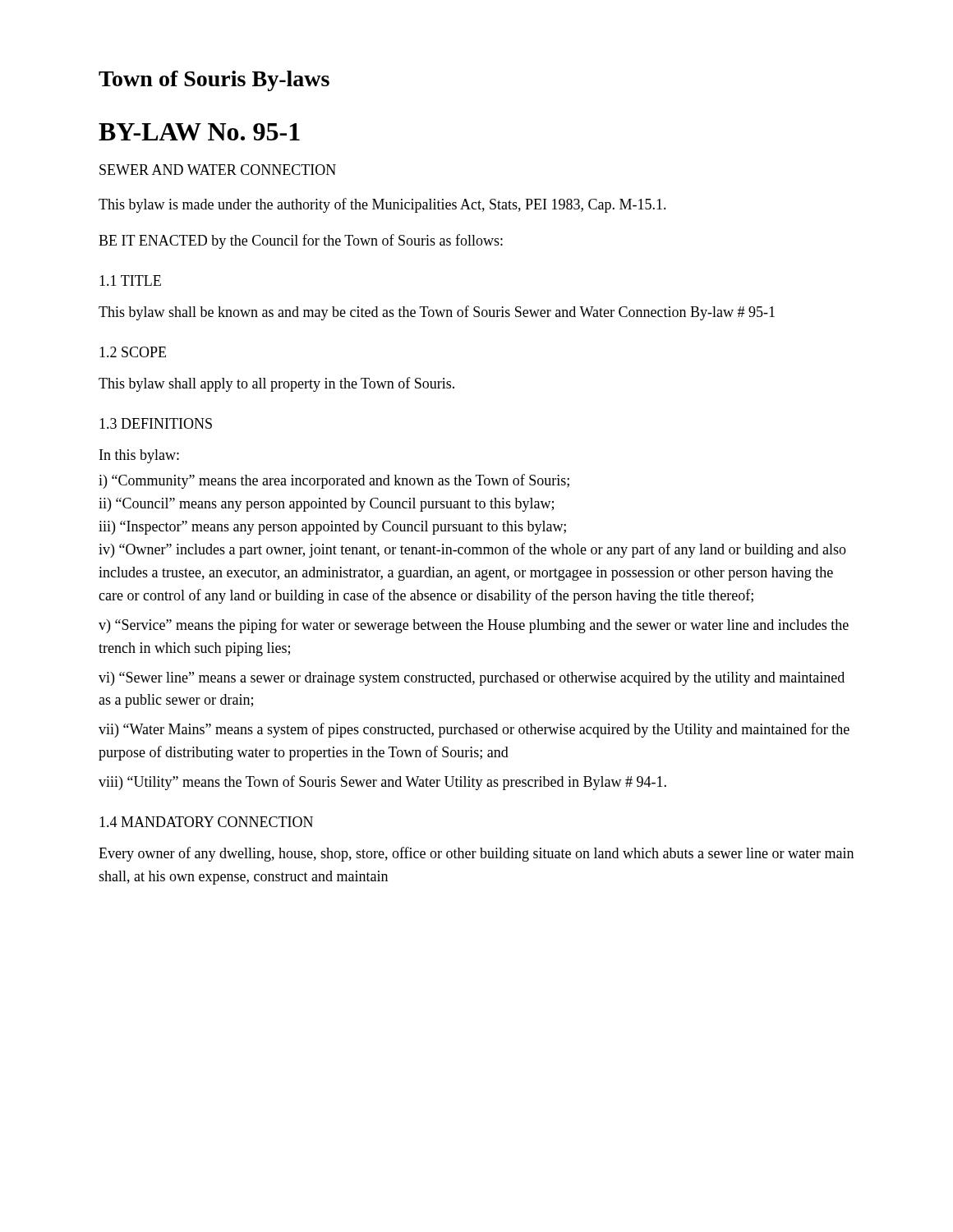953x1232 pixels.
Task: Locate the block of text that opens with "iv) “Owner” includes a part"
Action: [x=472, y=572]
